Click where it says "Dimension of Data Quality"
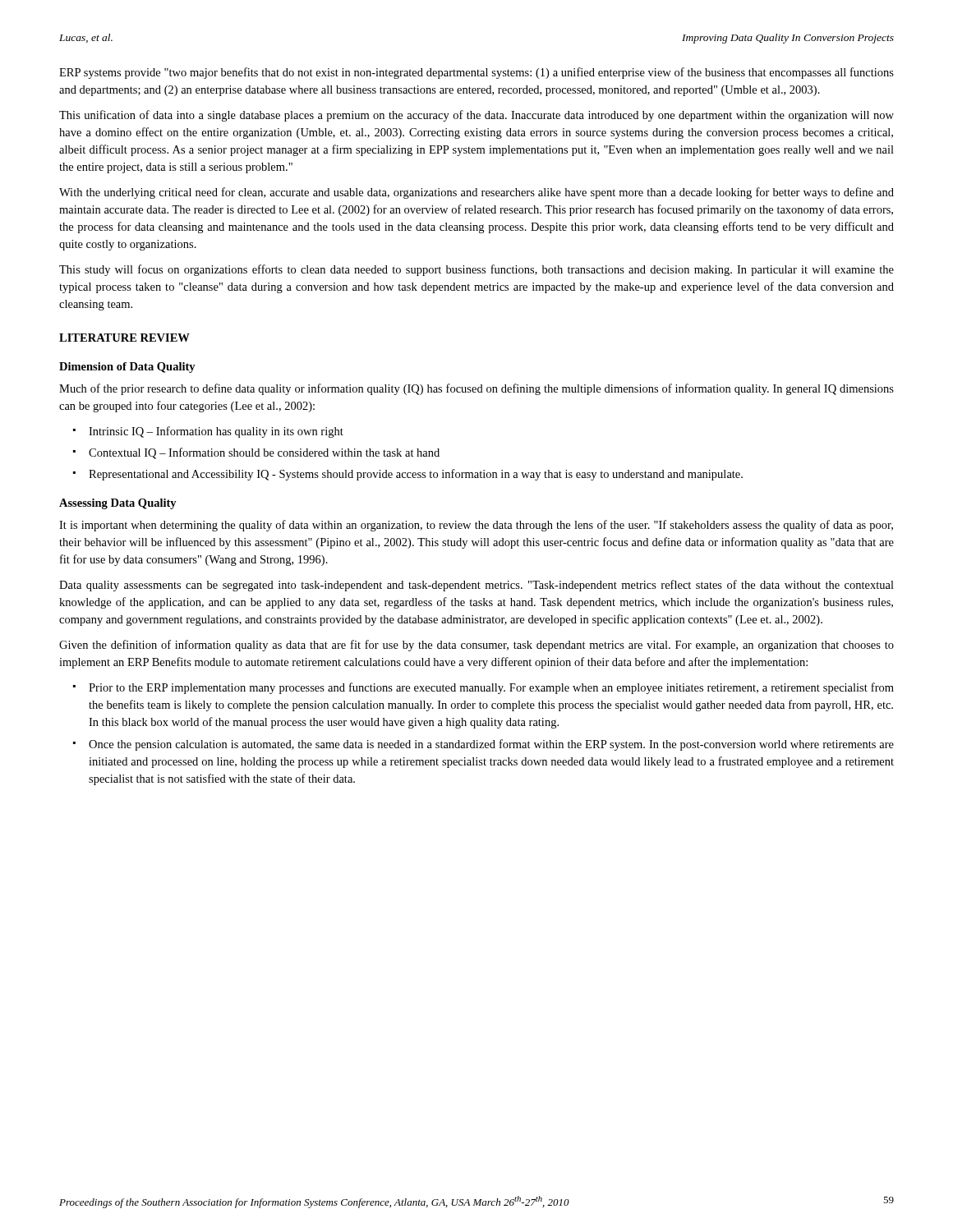953x1232 pixels. pos(127,368)
